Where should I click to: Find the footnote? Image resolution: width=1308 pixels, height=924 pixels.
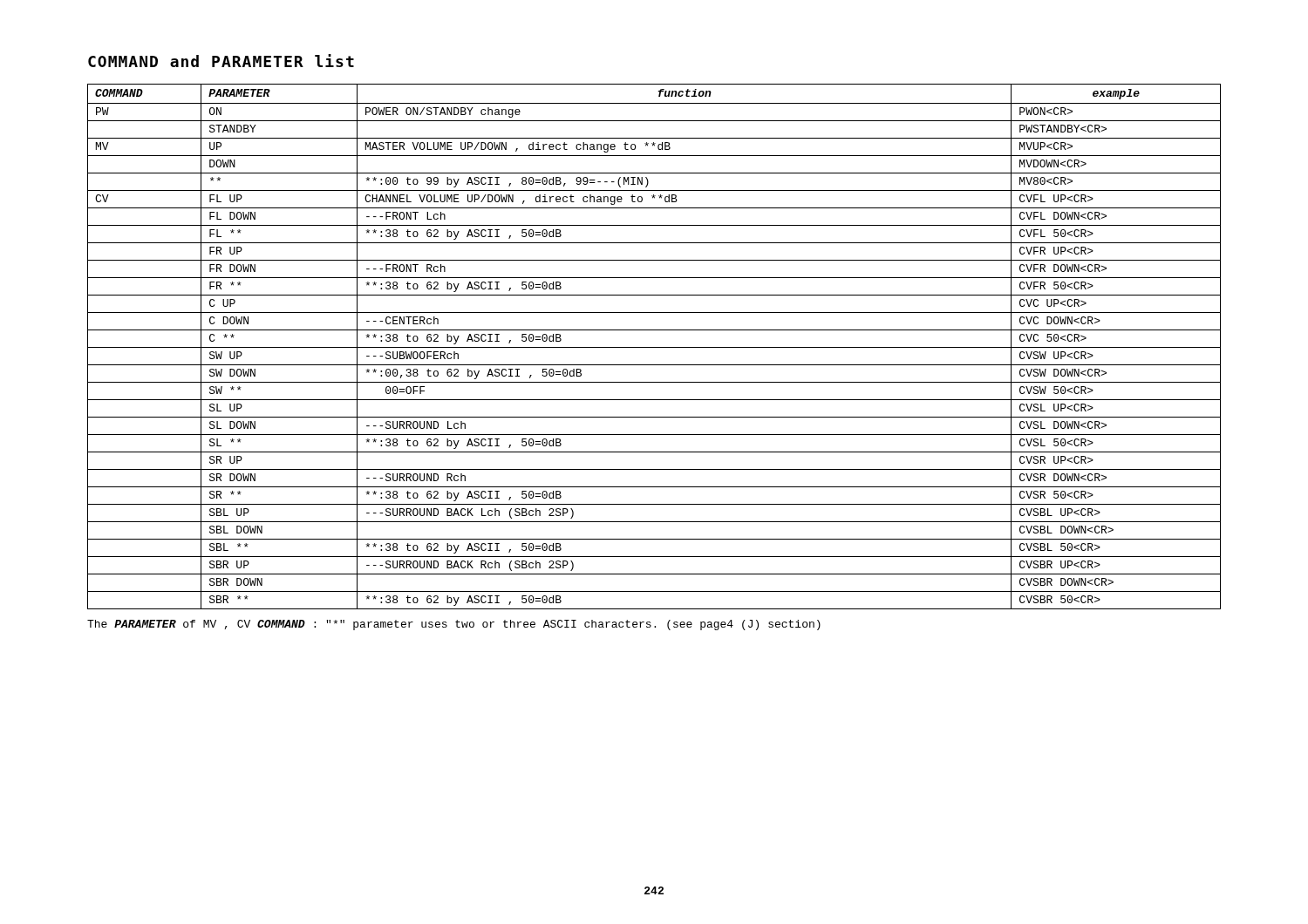(x=455, y=625)
